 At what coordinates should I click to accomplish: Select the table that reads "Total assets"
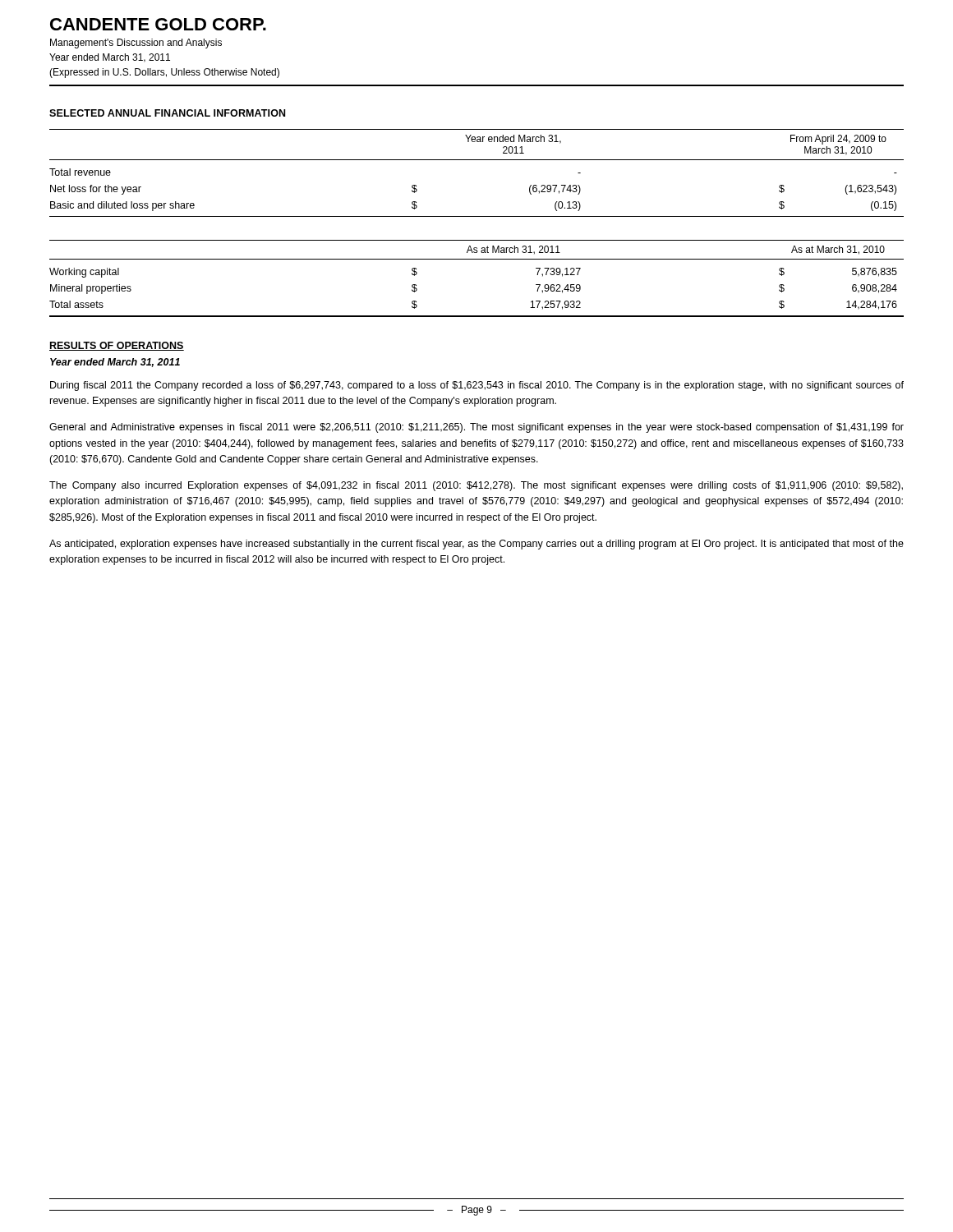point(476,278)
